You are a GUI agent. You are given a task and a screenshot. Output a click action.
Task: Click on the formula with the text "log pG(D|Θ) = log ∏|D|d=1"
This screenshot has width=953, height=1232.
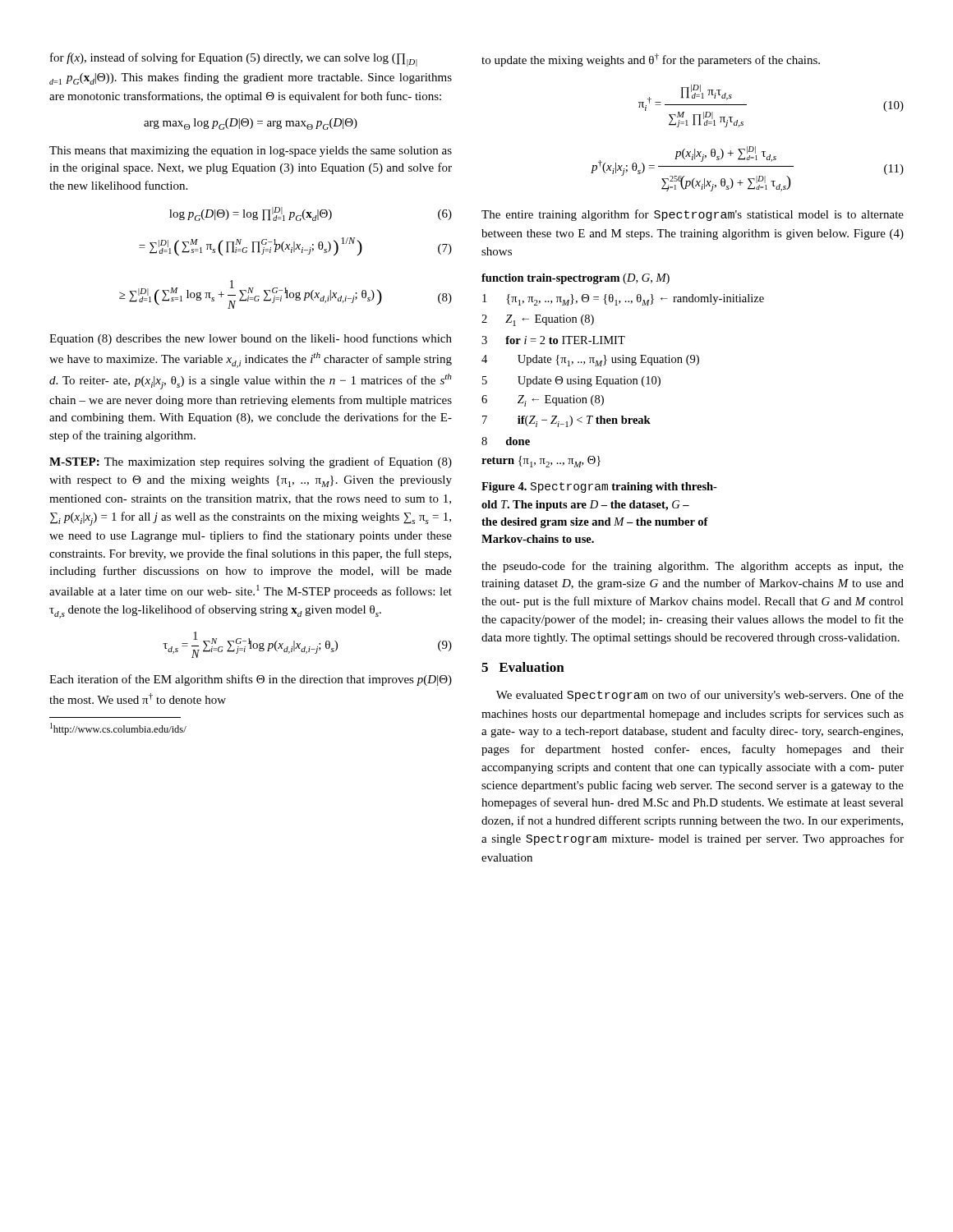point(310,214)
